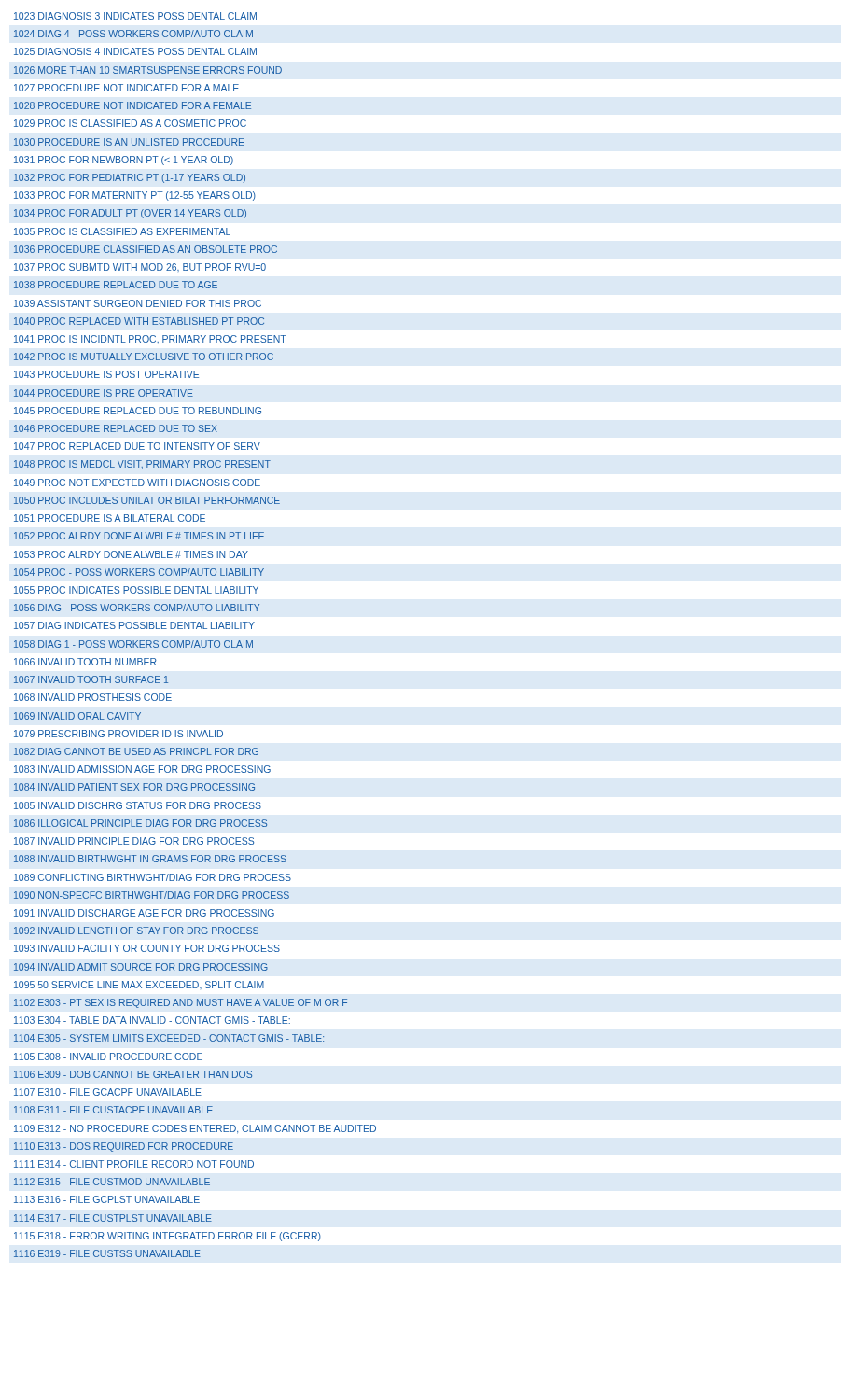Click on the list item containing "1038 PROCEDURE REPLACED DUE TO AGE"
850x1400 pixels.
(116, 285)
